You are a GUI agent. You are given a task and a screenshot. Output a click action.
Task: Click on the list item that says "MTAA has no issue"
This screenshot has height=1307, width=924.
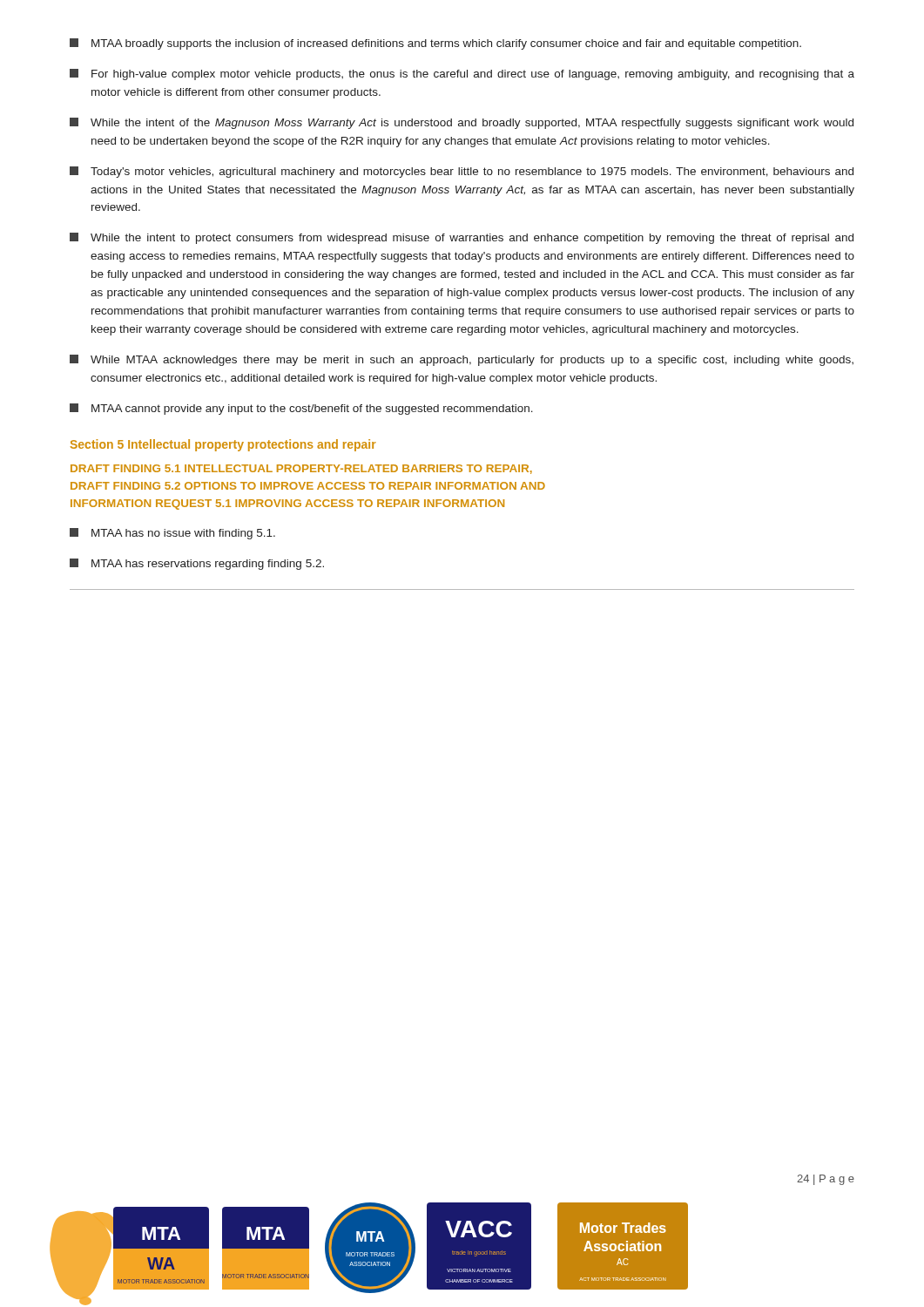click(x=173, y=534)
